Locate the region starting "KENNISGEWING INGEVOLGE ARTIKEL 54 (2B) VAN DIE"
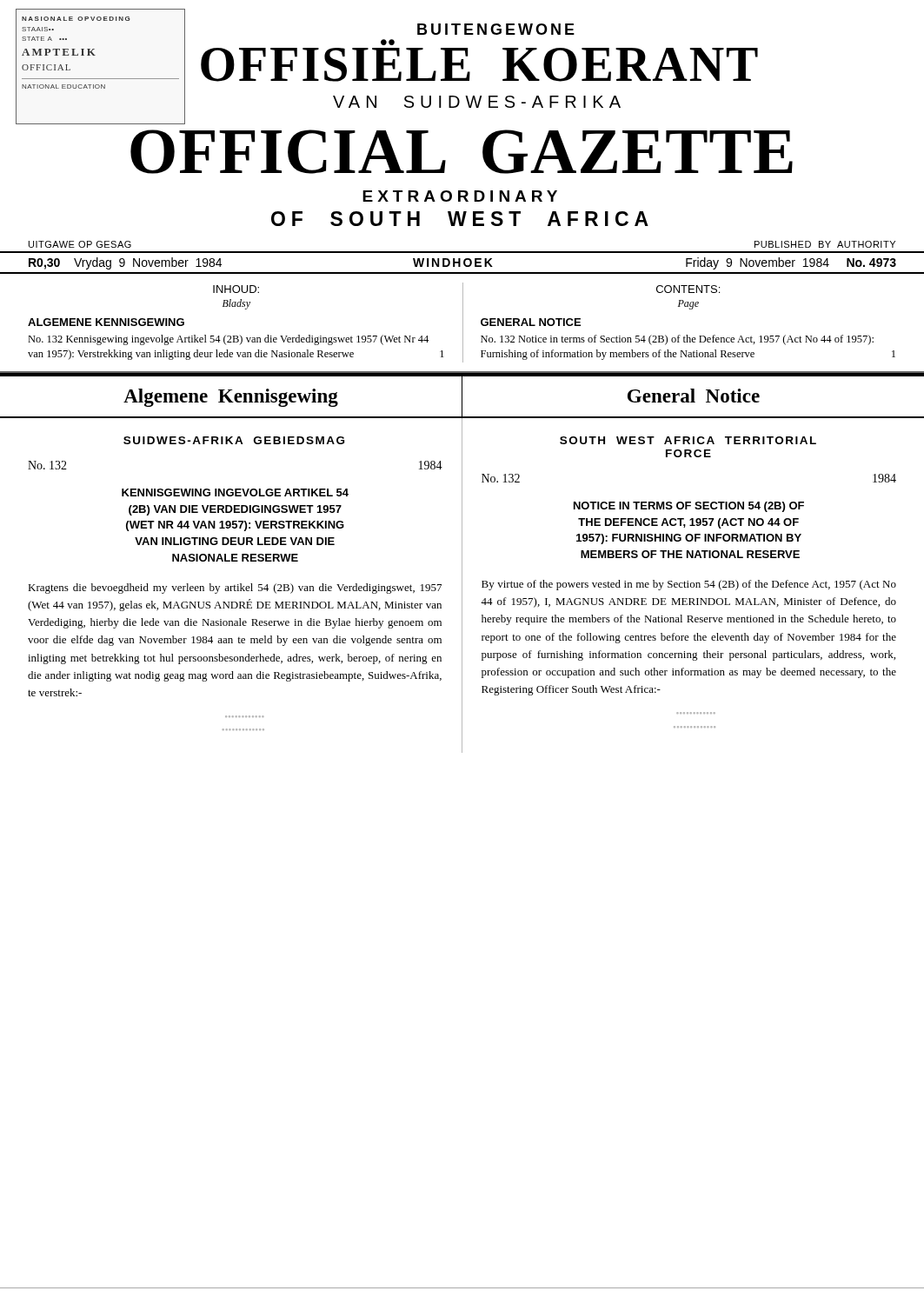This screenshot has width=924, height=1304. pos(235,525)
